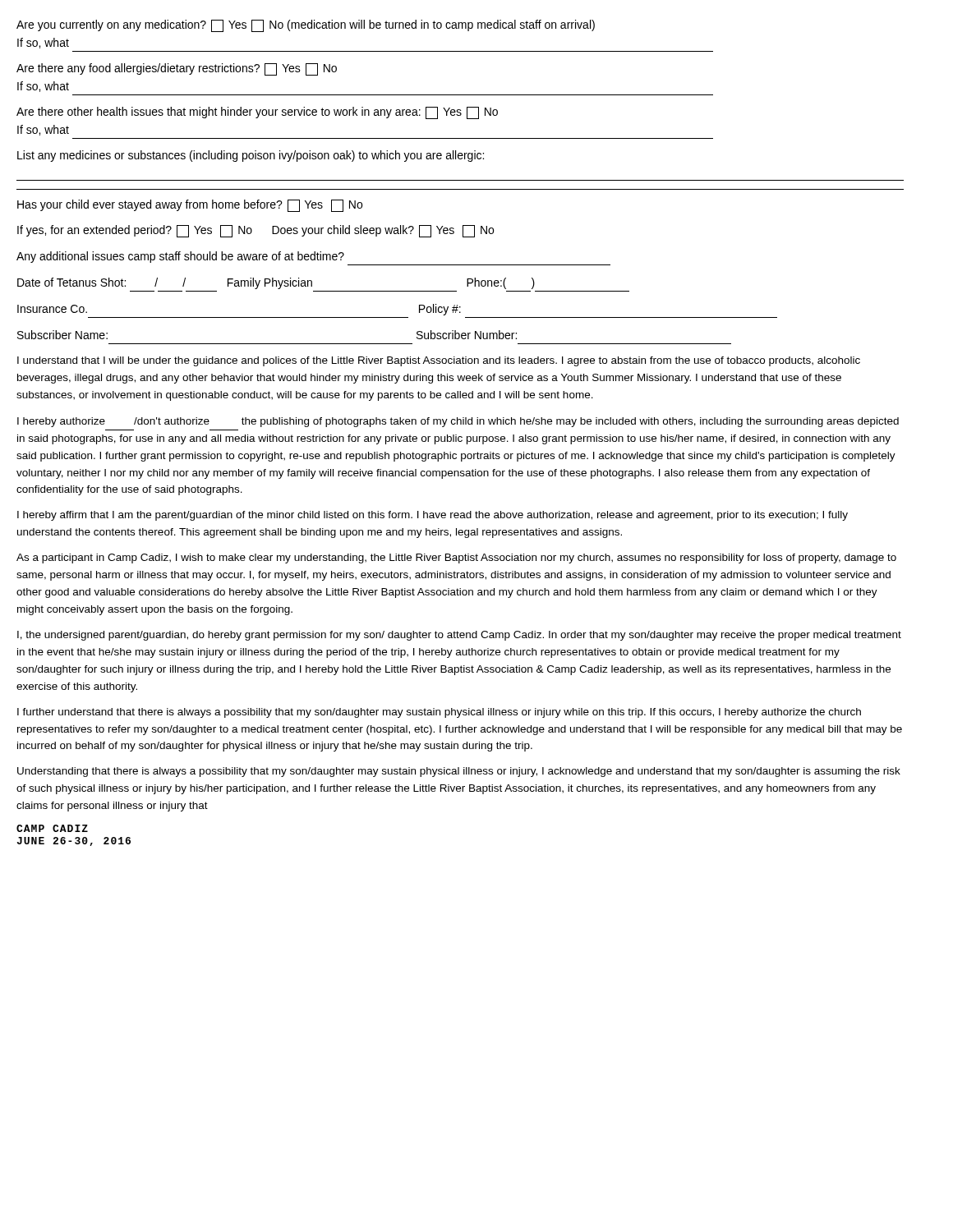The image size is (953, 1232).
Task: Find the text block starting "Has your child"
Action: click(x=190, y=205)
